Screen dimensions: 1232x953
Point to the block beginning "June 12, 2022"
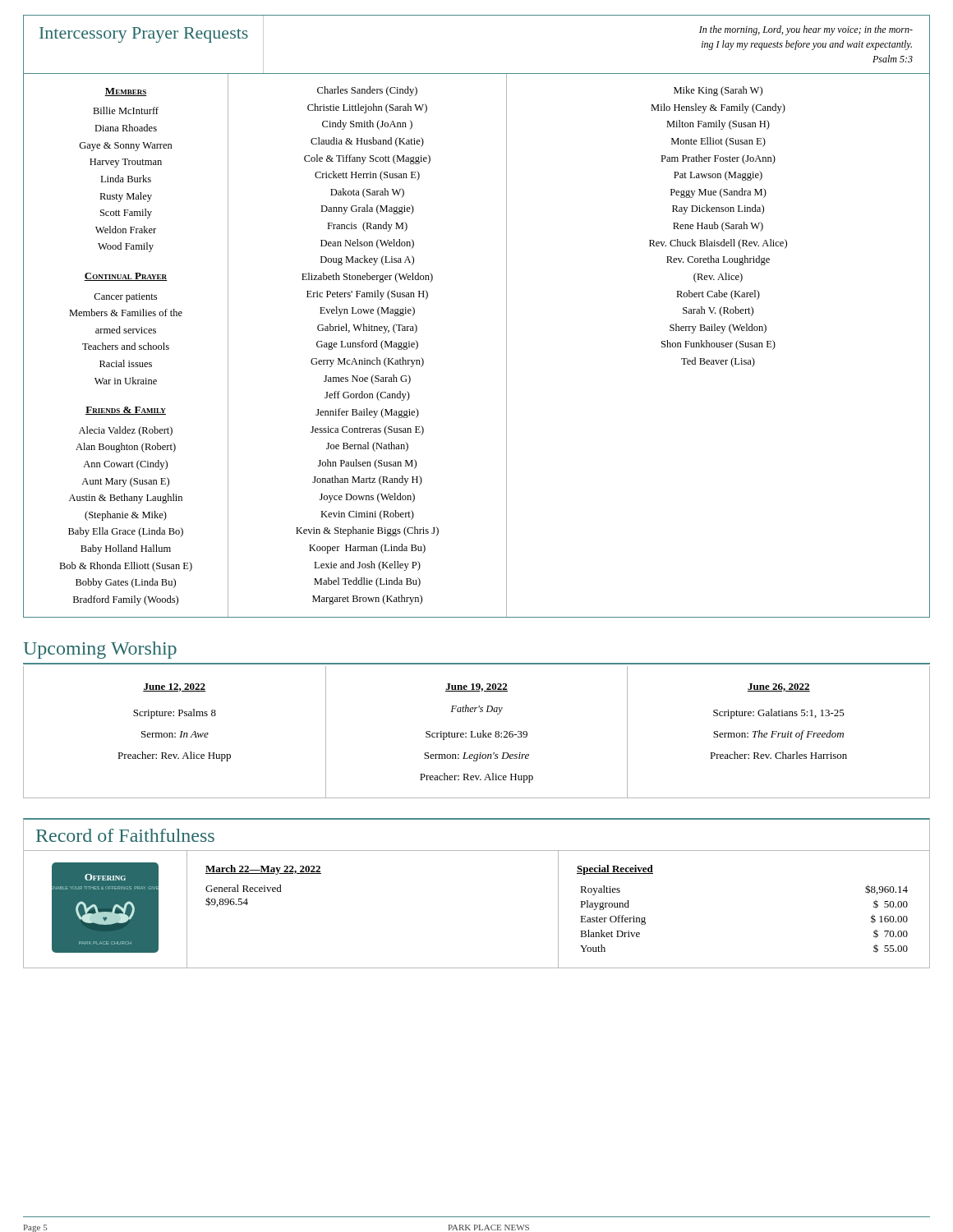tap(174, 721)
